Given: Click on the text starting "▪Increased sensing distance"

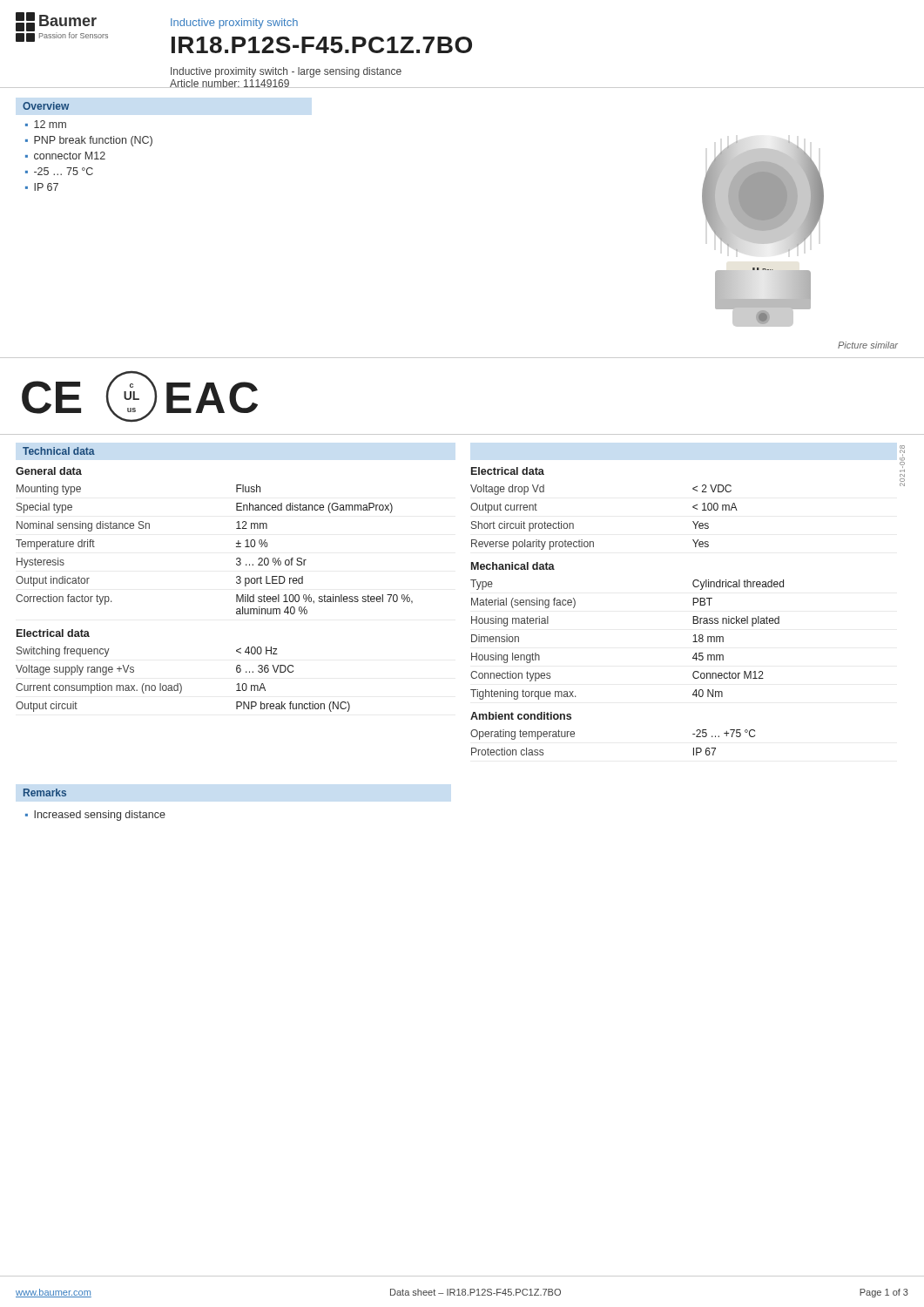Looking at the screenshot, I should tap(95, 815).
